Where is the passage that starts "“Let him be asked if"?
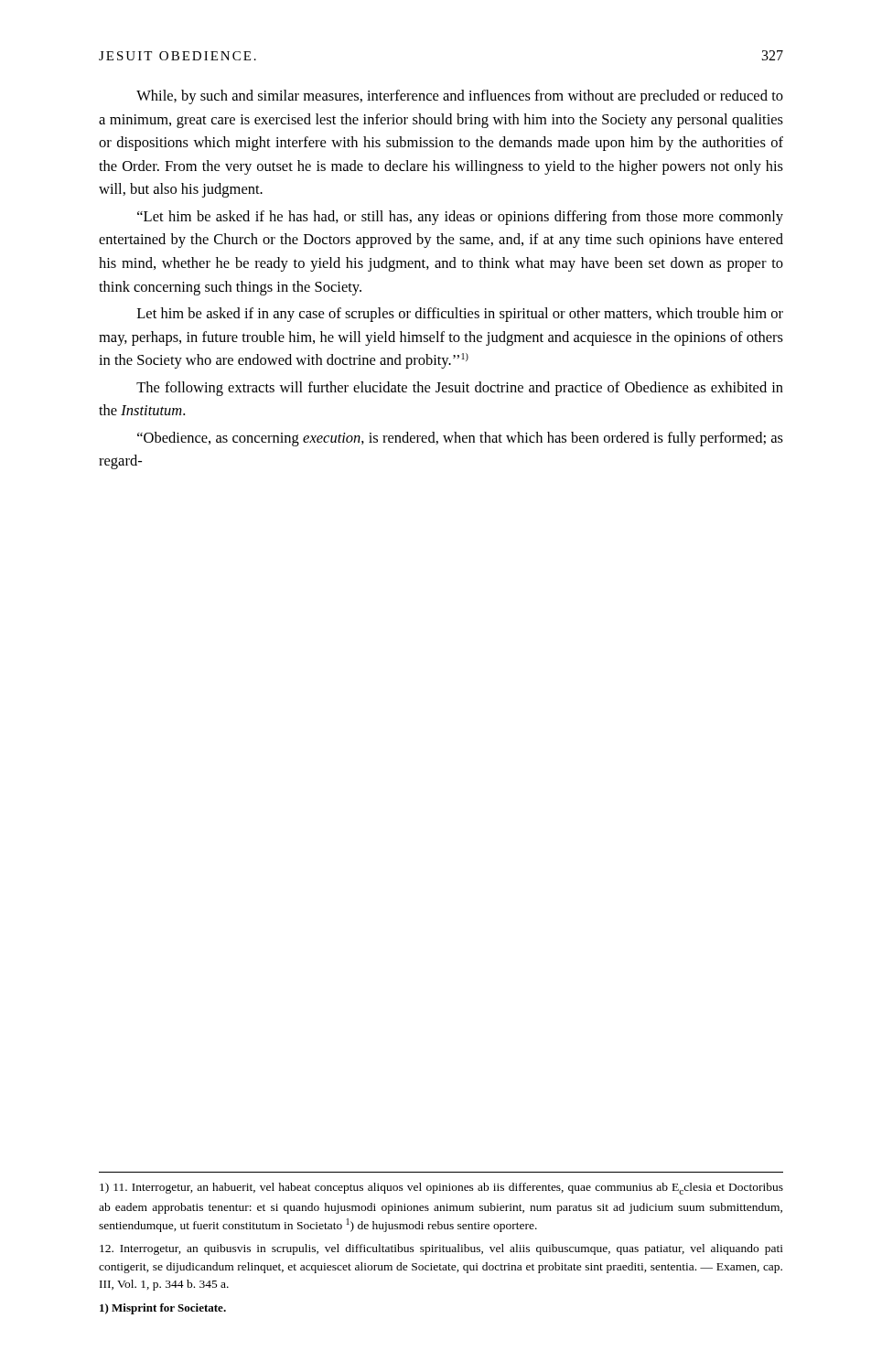882x1372 pixels. pos(441,251)
